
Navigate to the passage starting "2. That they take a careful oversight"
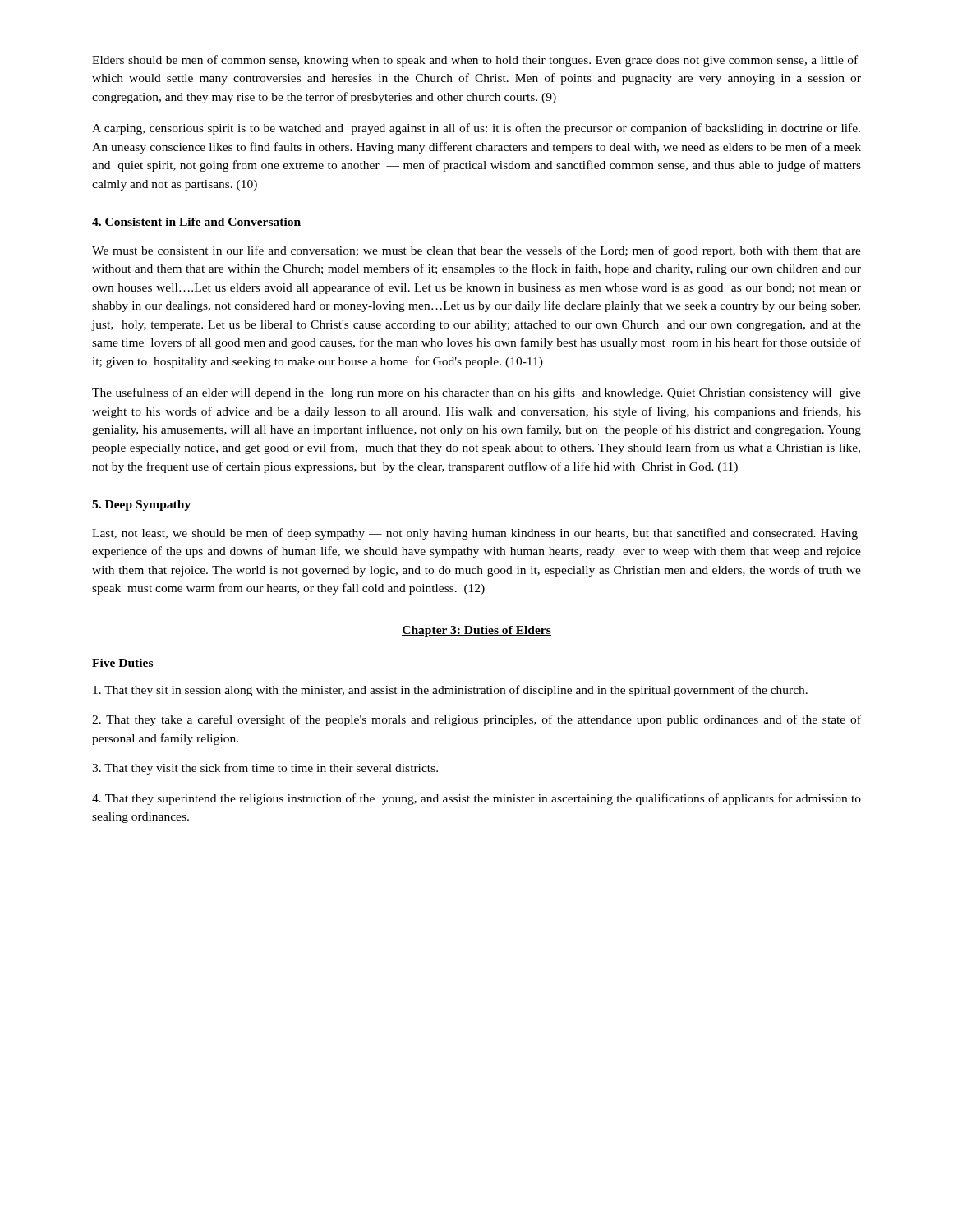(476, 728)
